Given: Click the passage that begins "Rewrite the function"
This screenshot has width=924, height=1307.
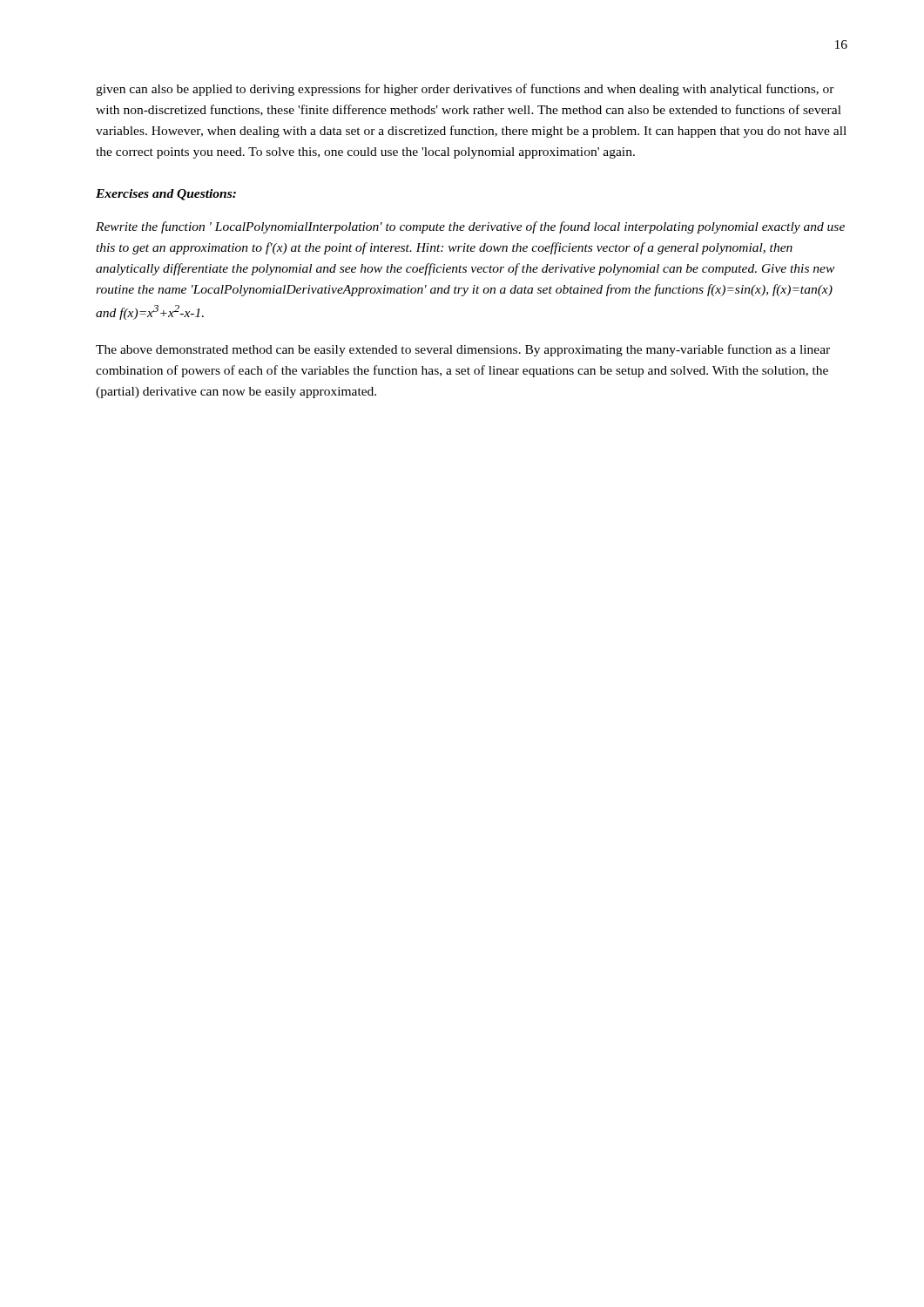Looking at the screenshot, I should click(470, 269).
